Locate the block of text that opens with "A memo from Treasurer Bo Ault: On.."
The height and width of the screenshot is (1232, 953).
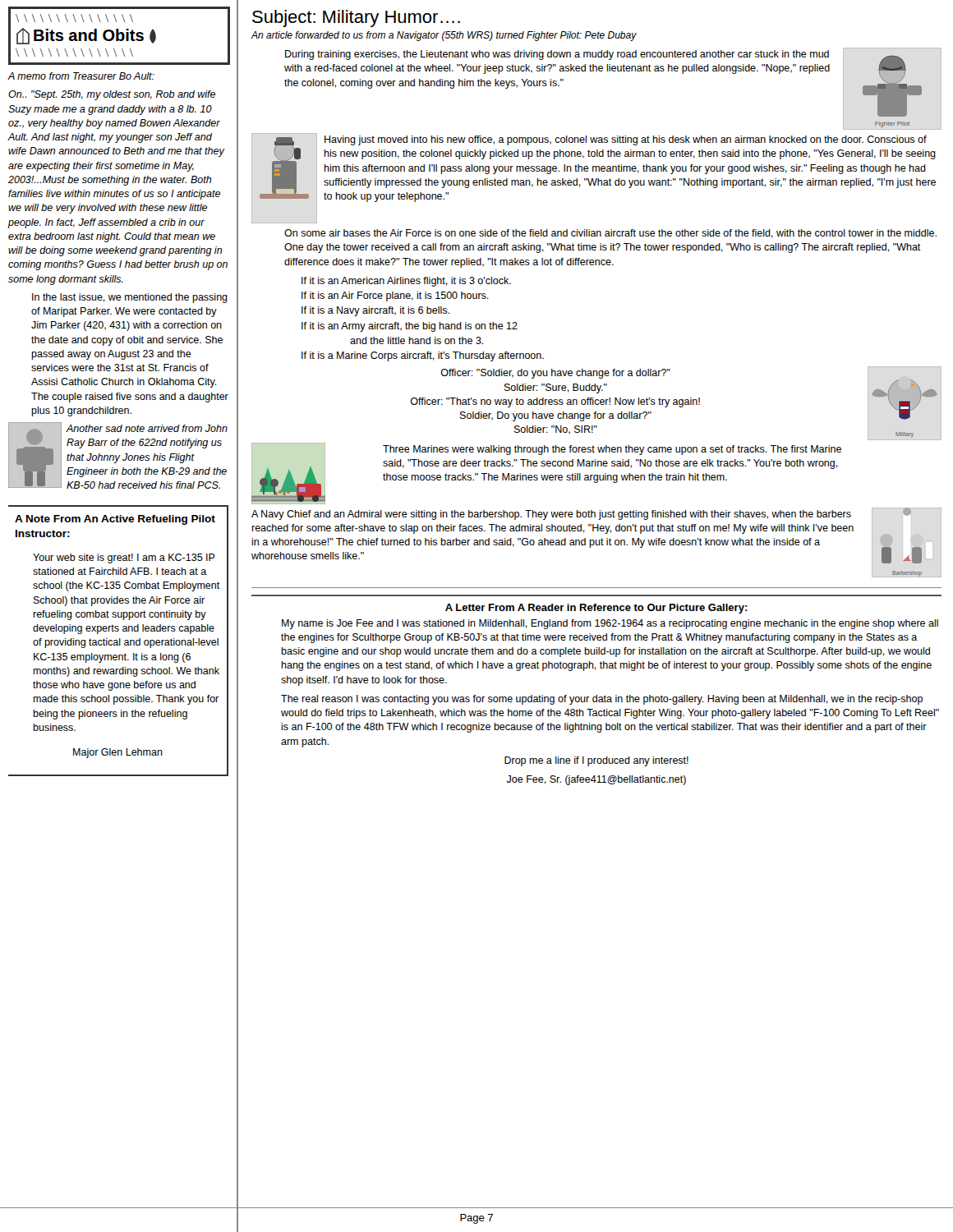[x=118, y=244]
